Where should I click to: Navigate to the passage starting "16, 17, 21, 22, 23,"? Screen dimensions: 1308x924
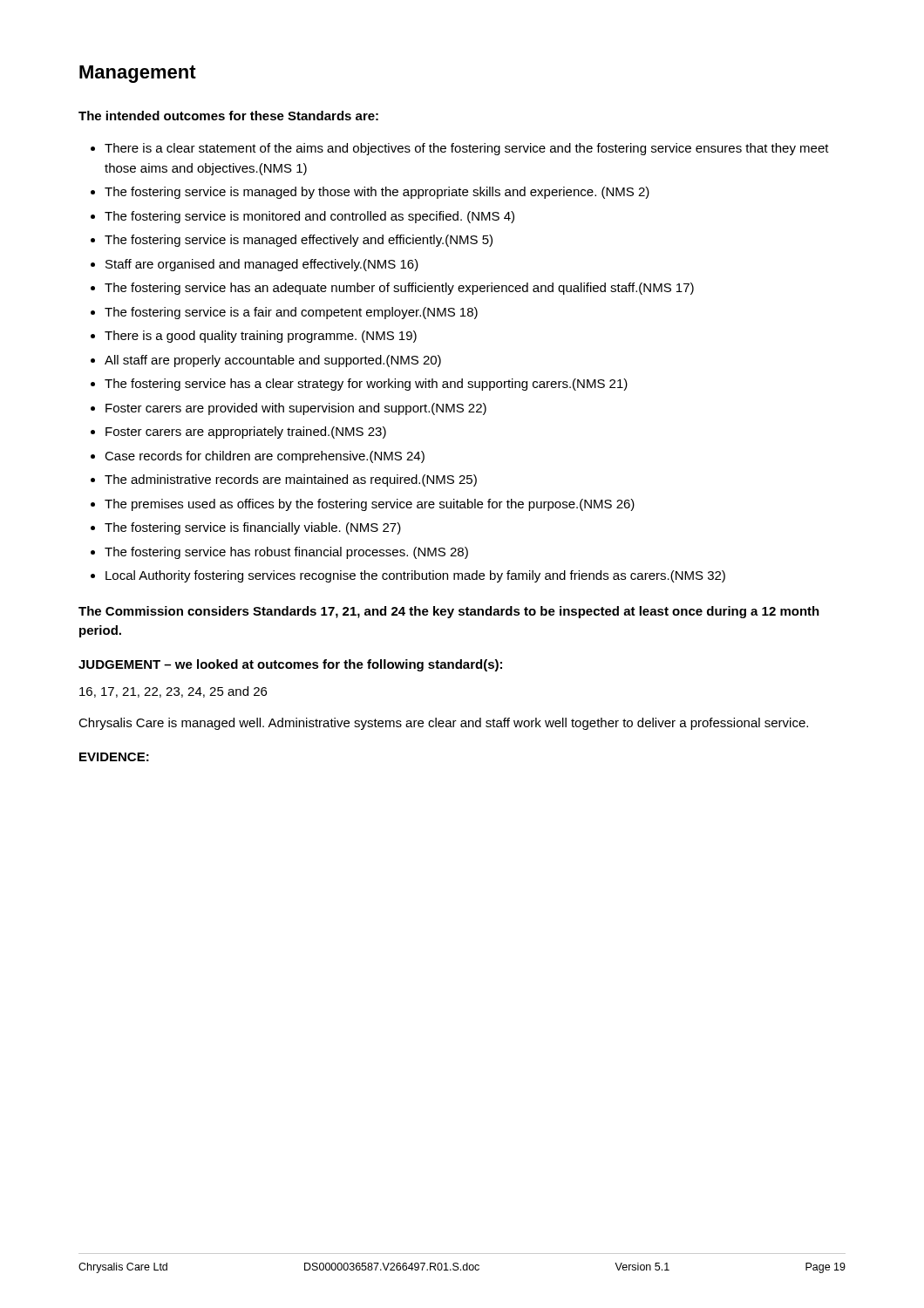tap(173, 691)
